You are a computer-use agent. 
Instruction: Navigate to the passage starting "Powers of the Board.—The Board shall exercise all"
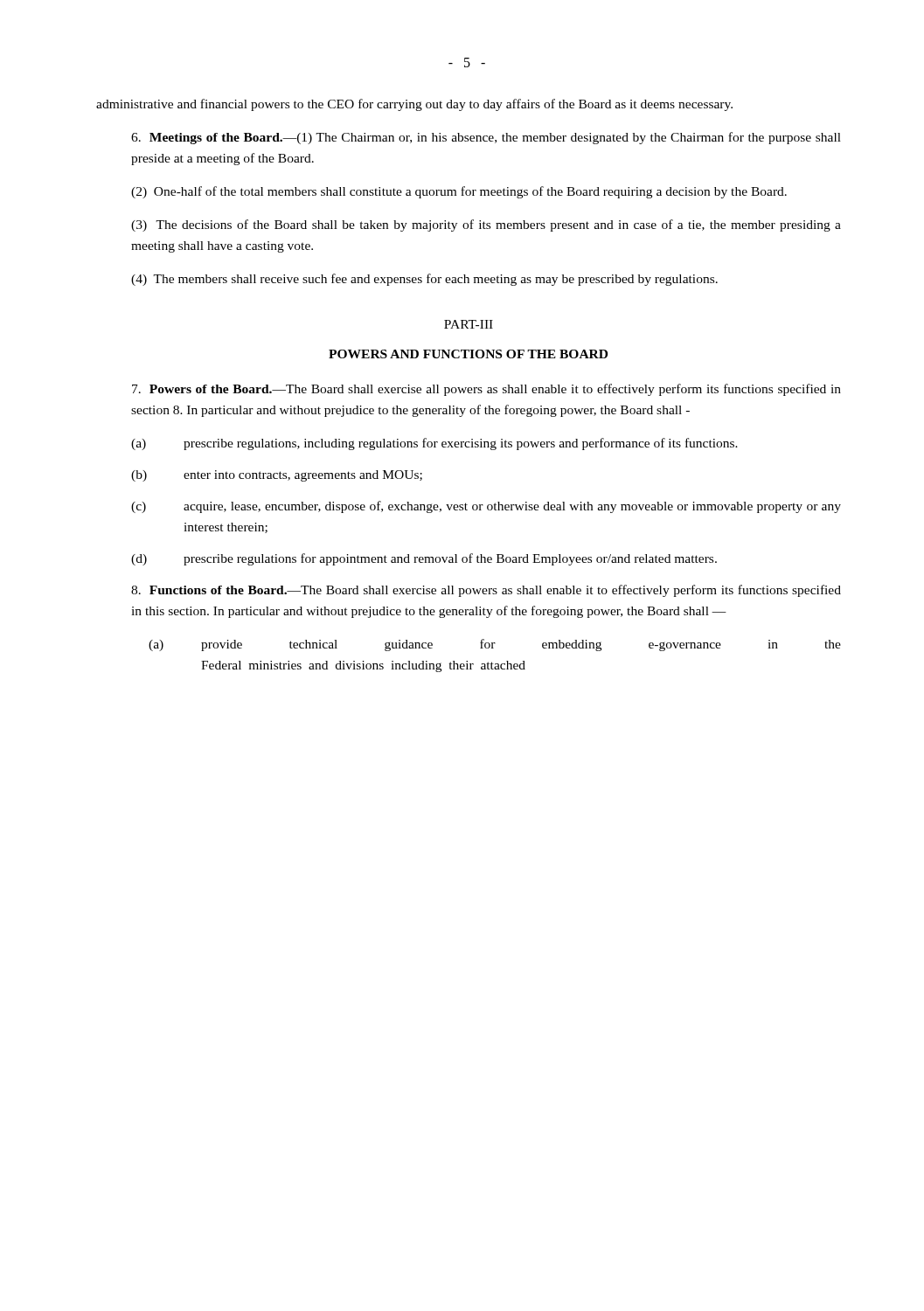coord(486,399)
